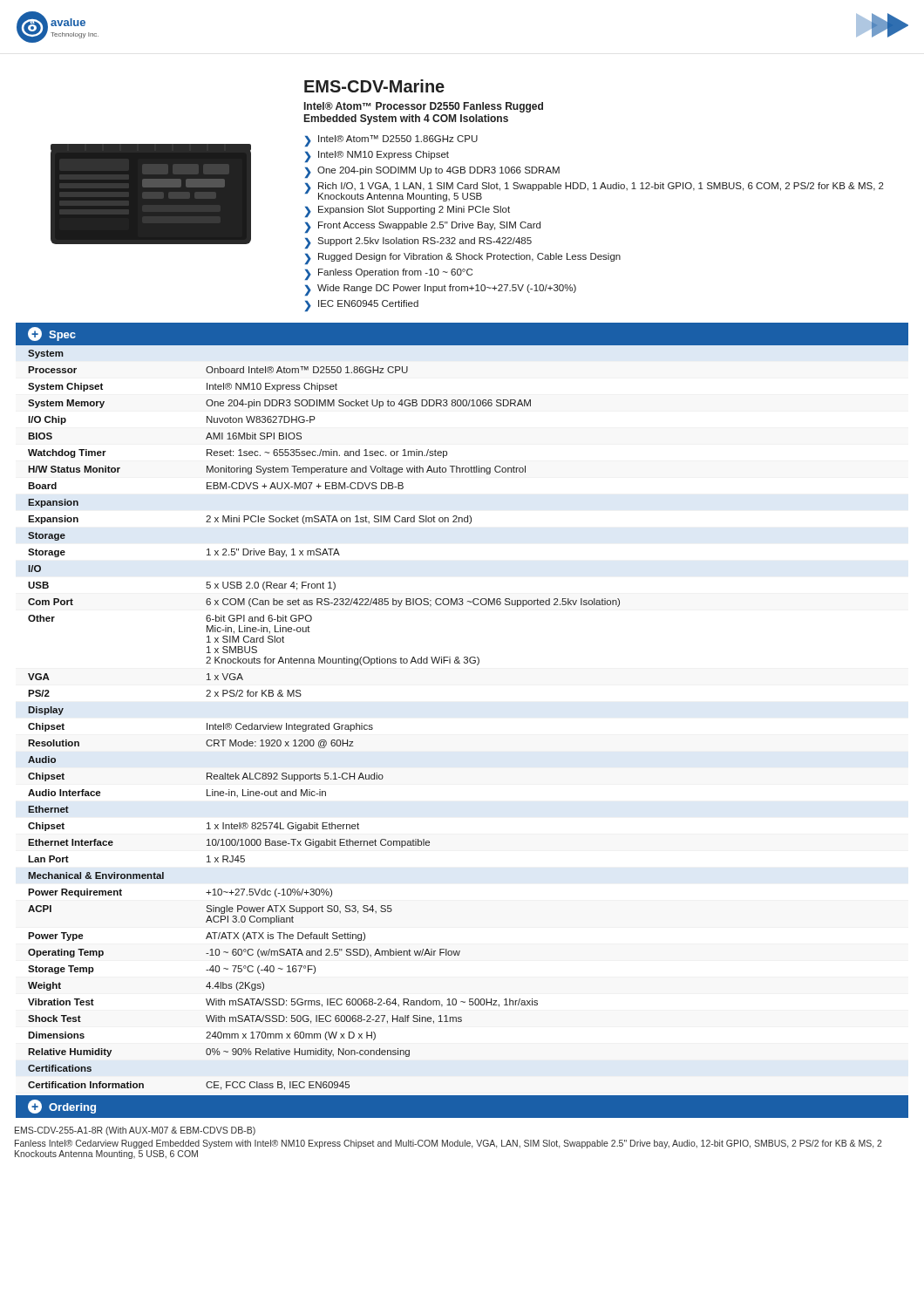This screenshot has height=1308, width=924.
Task: Navigate to the block starting "❯Support 2.5kv Isolation RS-232 and"
Action: 418,242
